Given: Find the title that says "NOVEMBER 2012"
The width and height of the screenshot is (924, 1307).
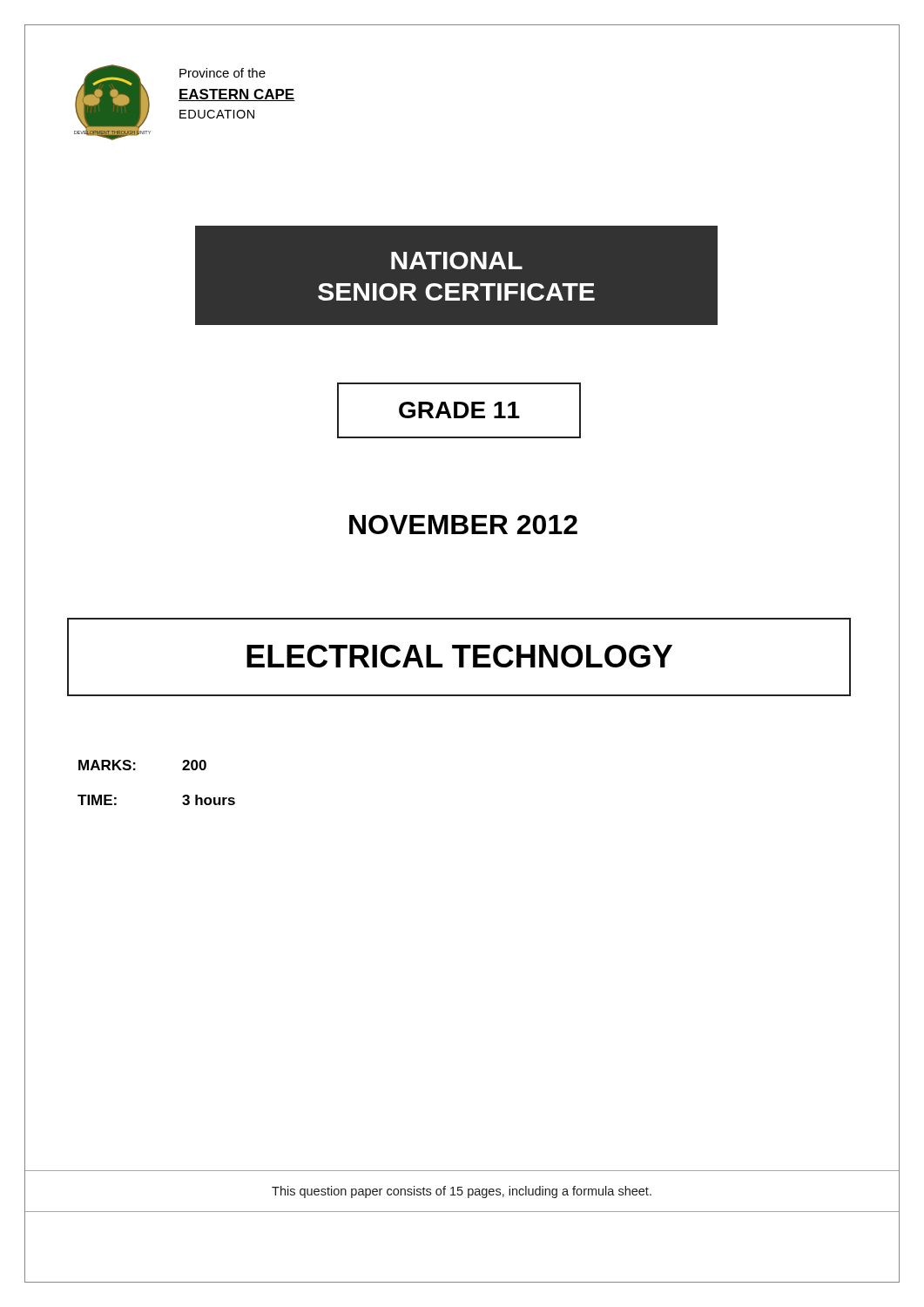Looking at the screenshot, I should point(463,524).
